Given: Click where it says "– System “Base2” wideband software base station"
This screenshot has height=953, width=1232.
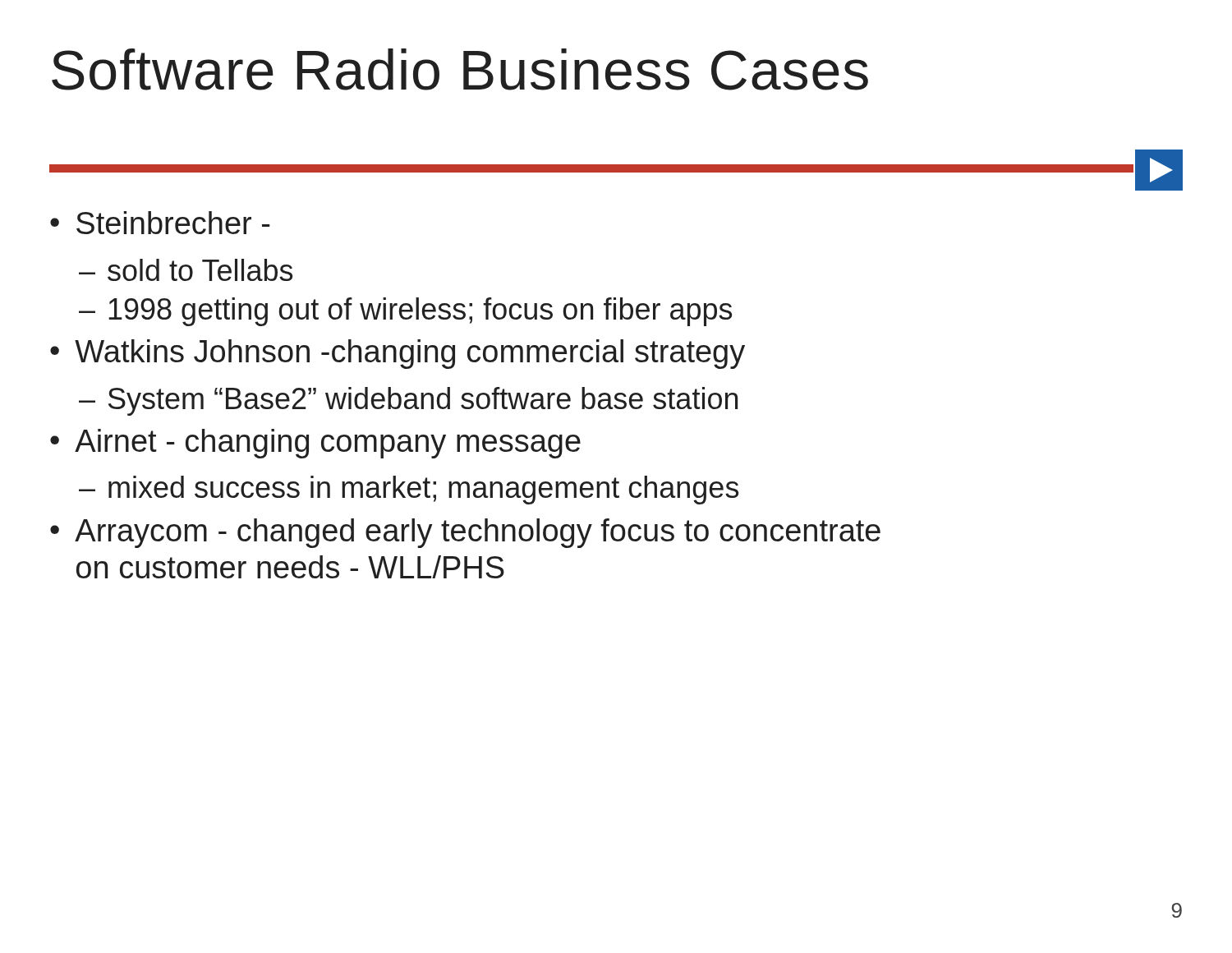Looking at the screenshot, I should 409,399.
